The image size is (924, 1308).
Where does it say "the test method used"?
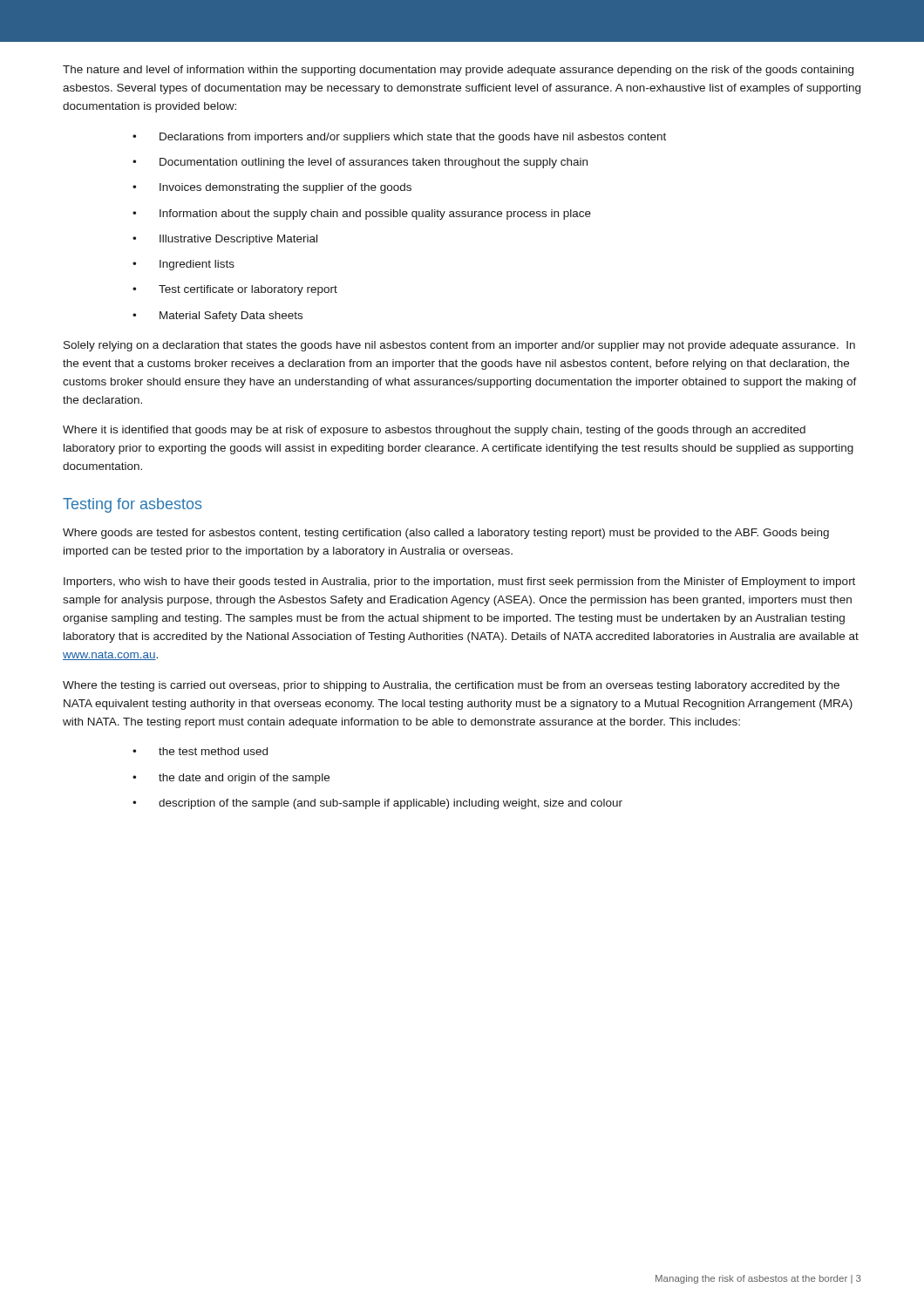[214, 752]
